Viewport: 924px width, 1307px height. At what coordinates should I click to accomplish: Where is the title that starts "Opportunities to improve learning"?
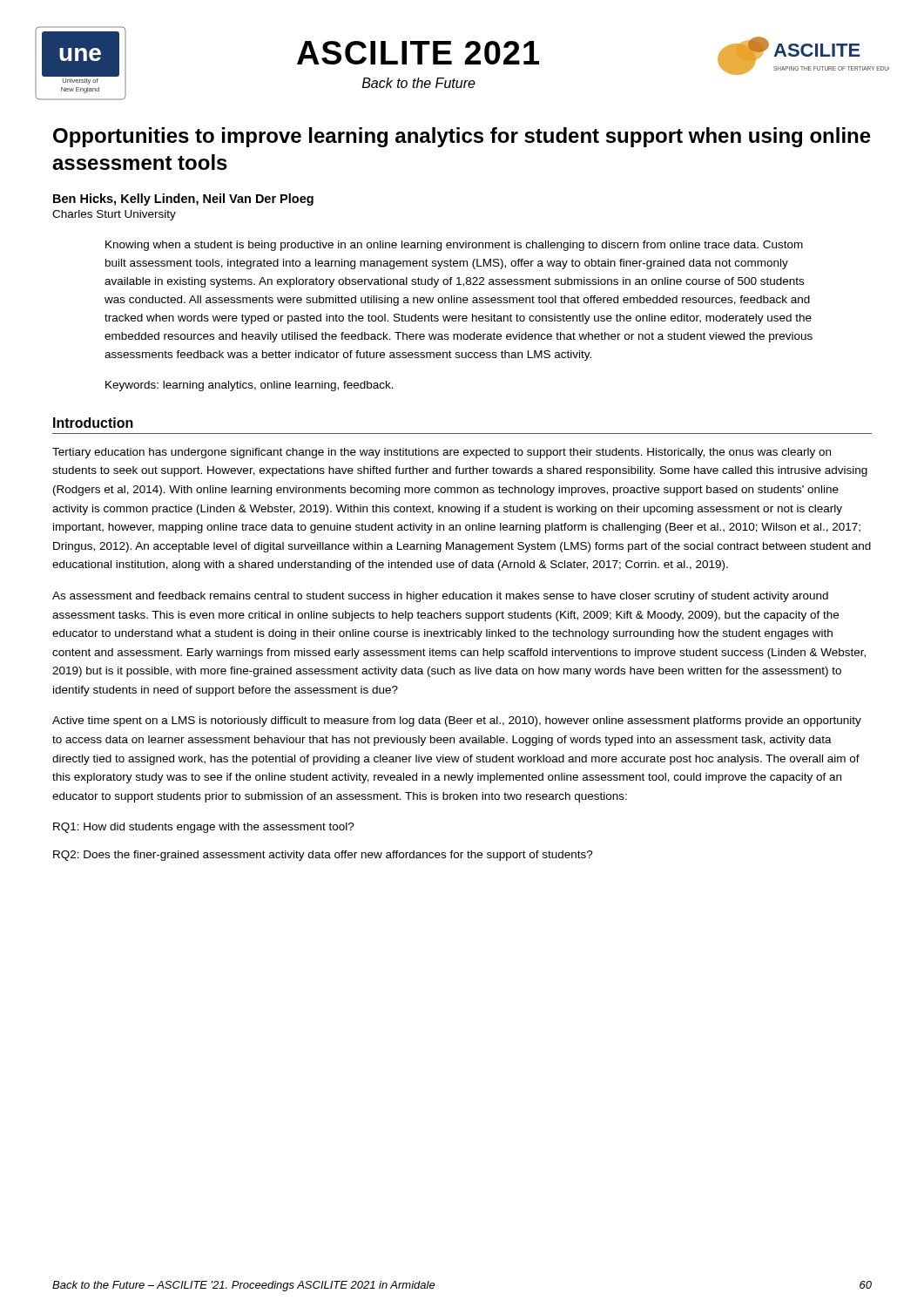462,149
